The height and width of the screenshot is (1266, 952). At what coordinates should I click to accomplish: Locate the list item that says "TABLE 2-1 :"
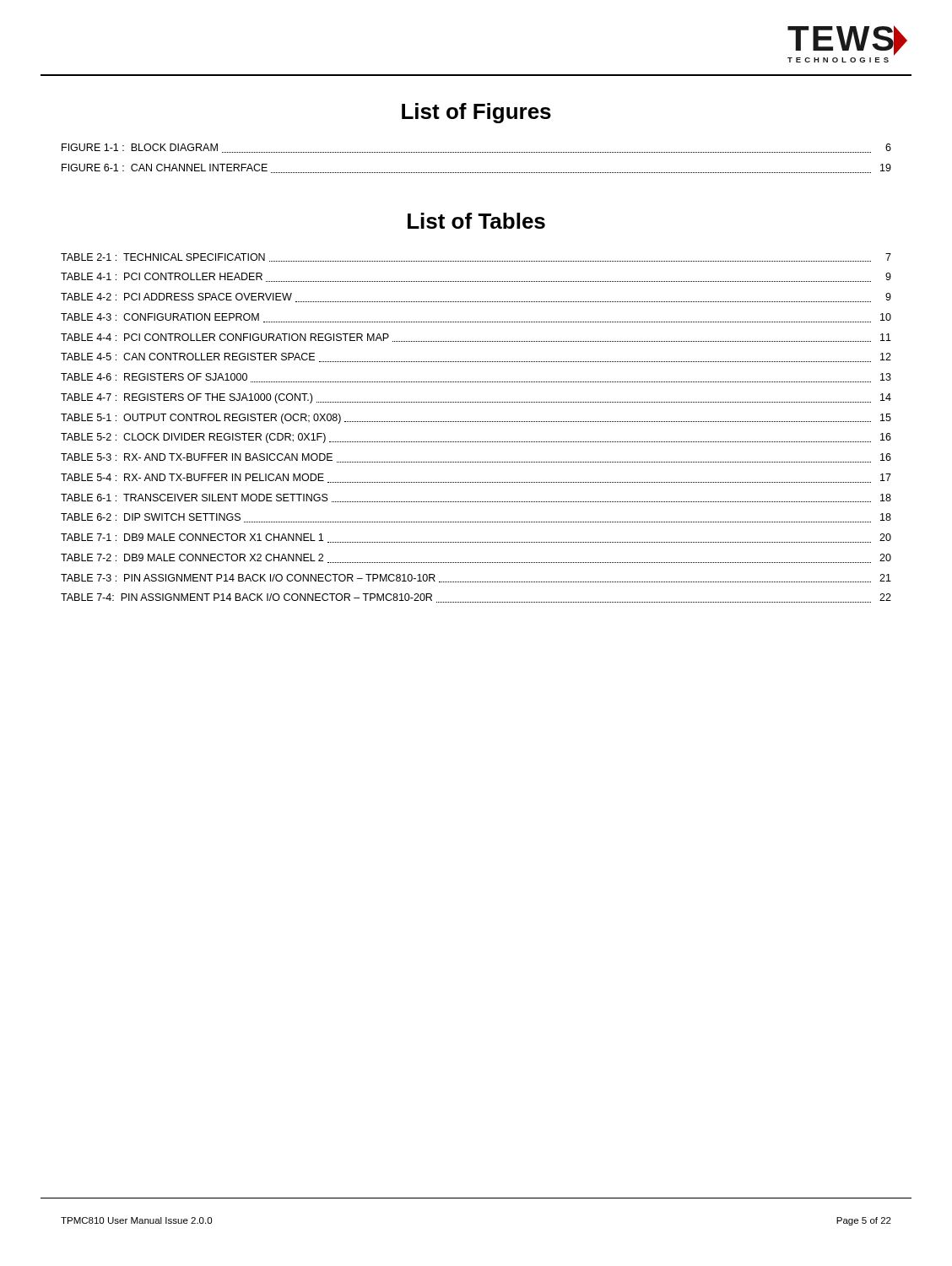pos(476,257)
